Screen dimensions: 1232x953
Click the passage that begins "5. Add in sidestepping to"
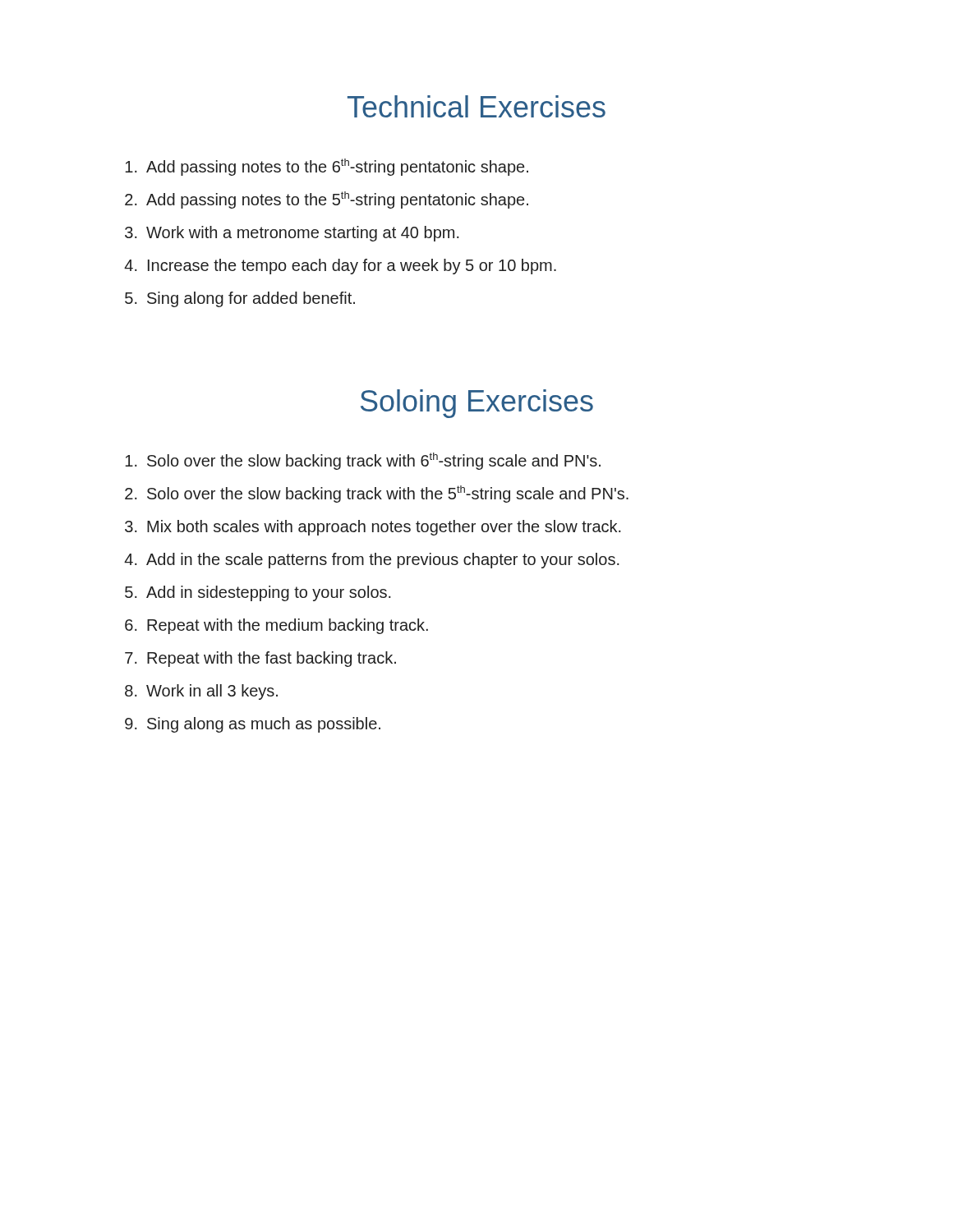pyautogui.click(x=258, y=593)
